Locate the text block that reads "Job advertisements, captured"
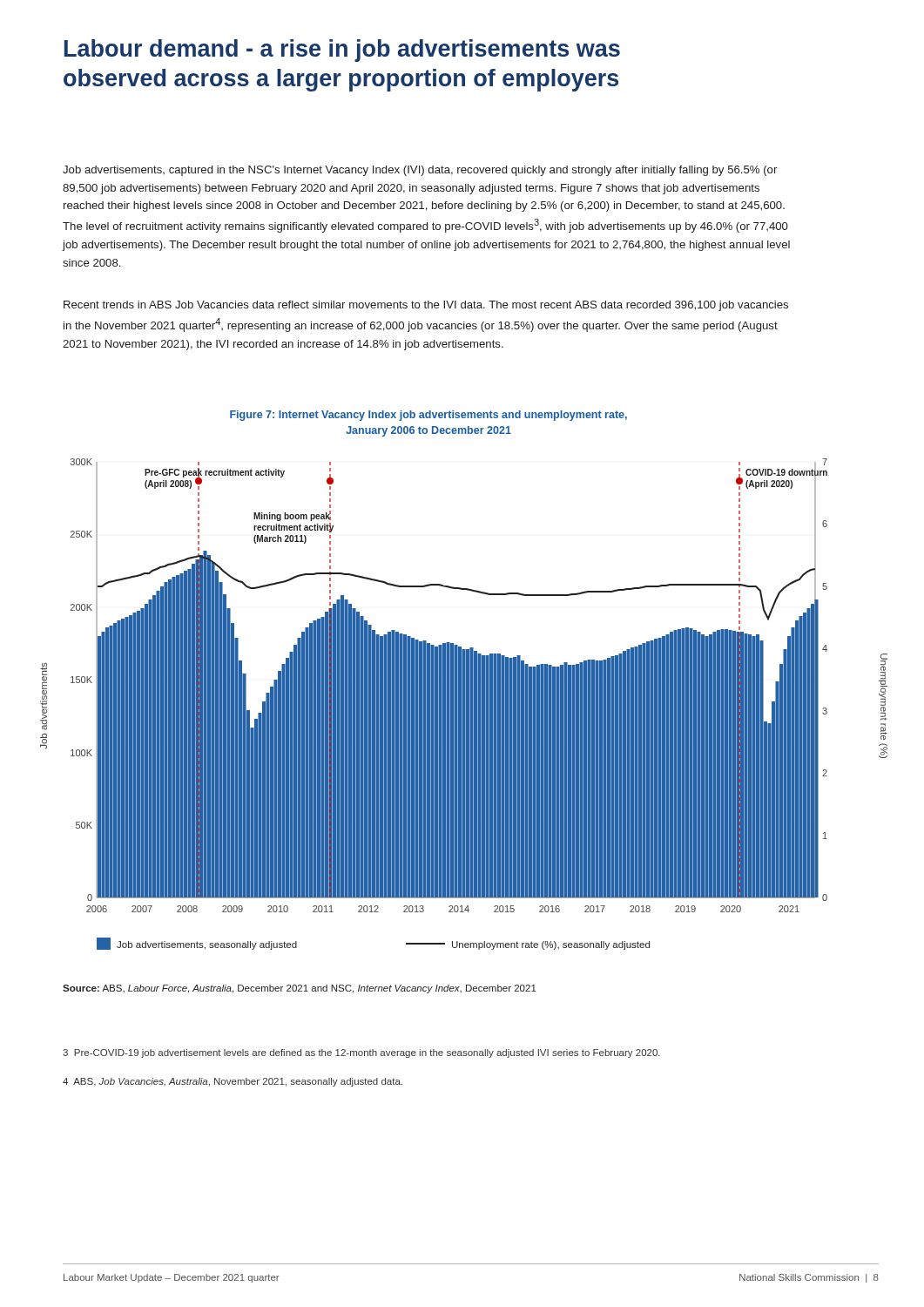 pos(429,217)
